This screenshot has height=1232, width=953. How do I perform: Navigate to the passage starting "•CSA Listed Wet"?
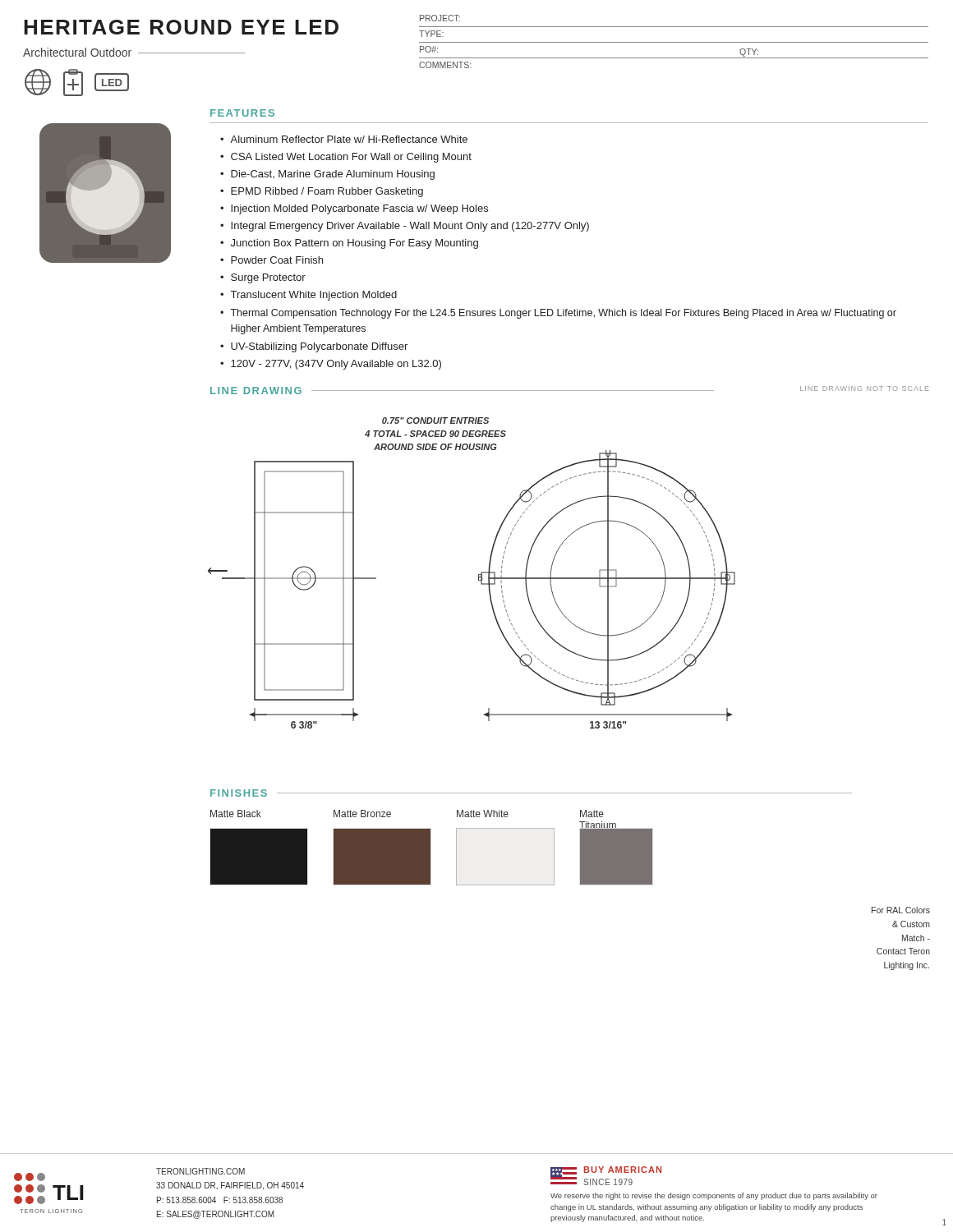(x=346, y=156)
